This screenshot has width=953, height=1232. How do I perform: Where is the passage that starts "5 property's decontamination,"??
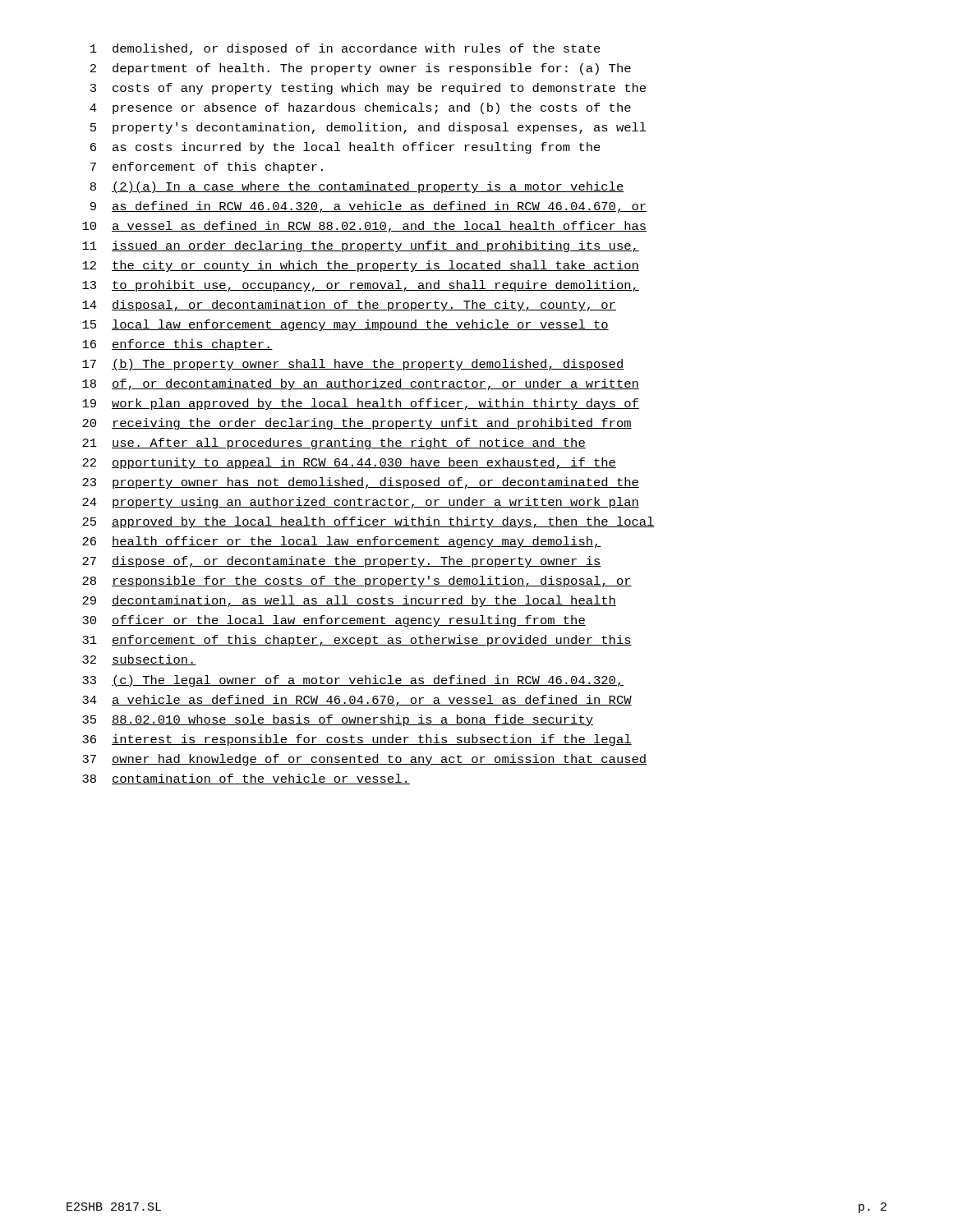pyautogui.click(x=476, y=128)
